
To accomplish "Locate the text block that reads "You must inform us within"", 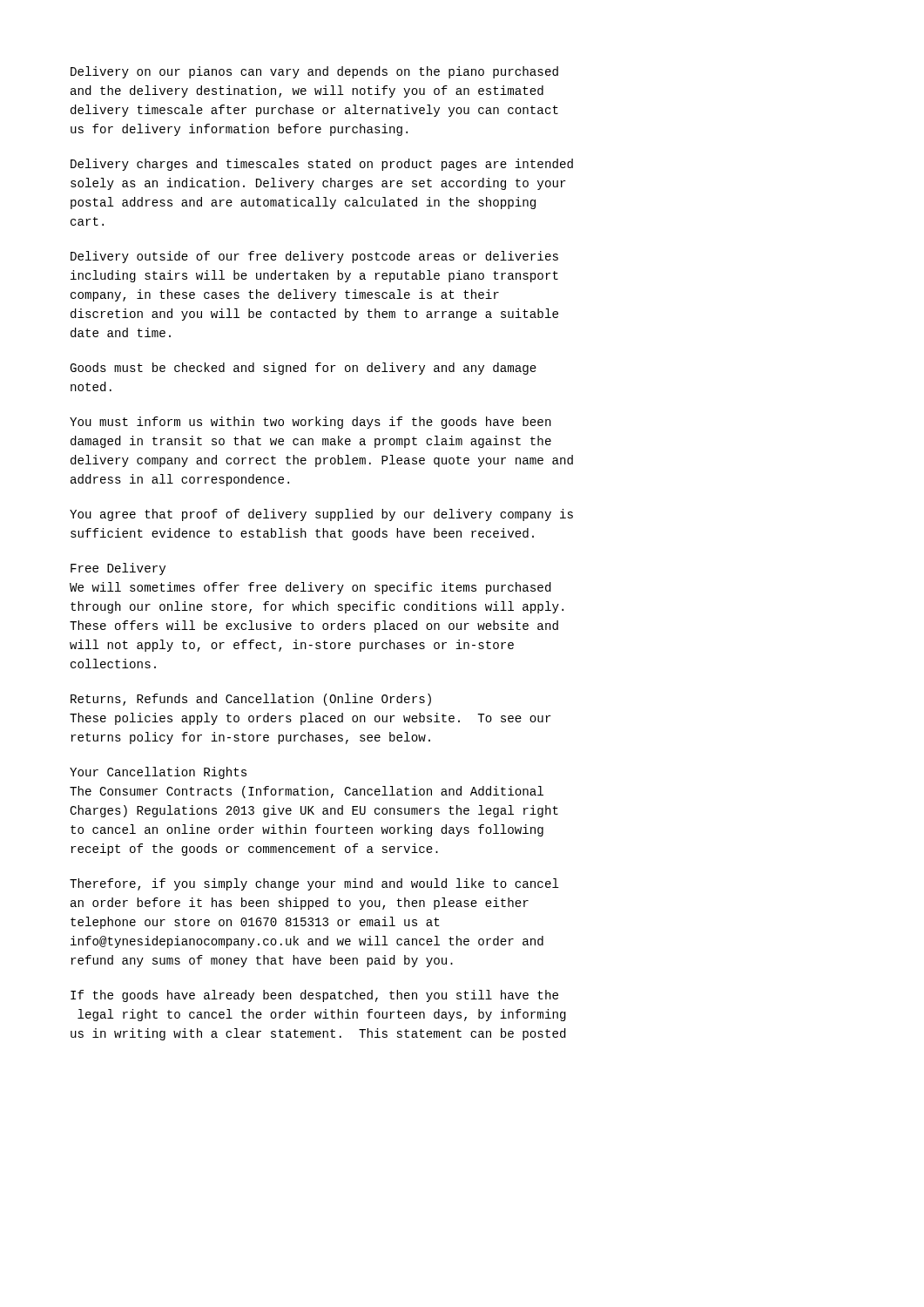I will click(x=322, y=451).
